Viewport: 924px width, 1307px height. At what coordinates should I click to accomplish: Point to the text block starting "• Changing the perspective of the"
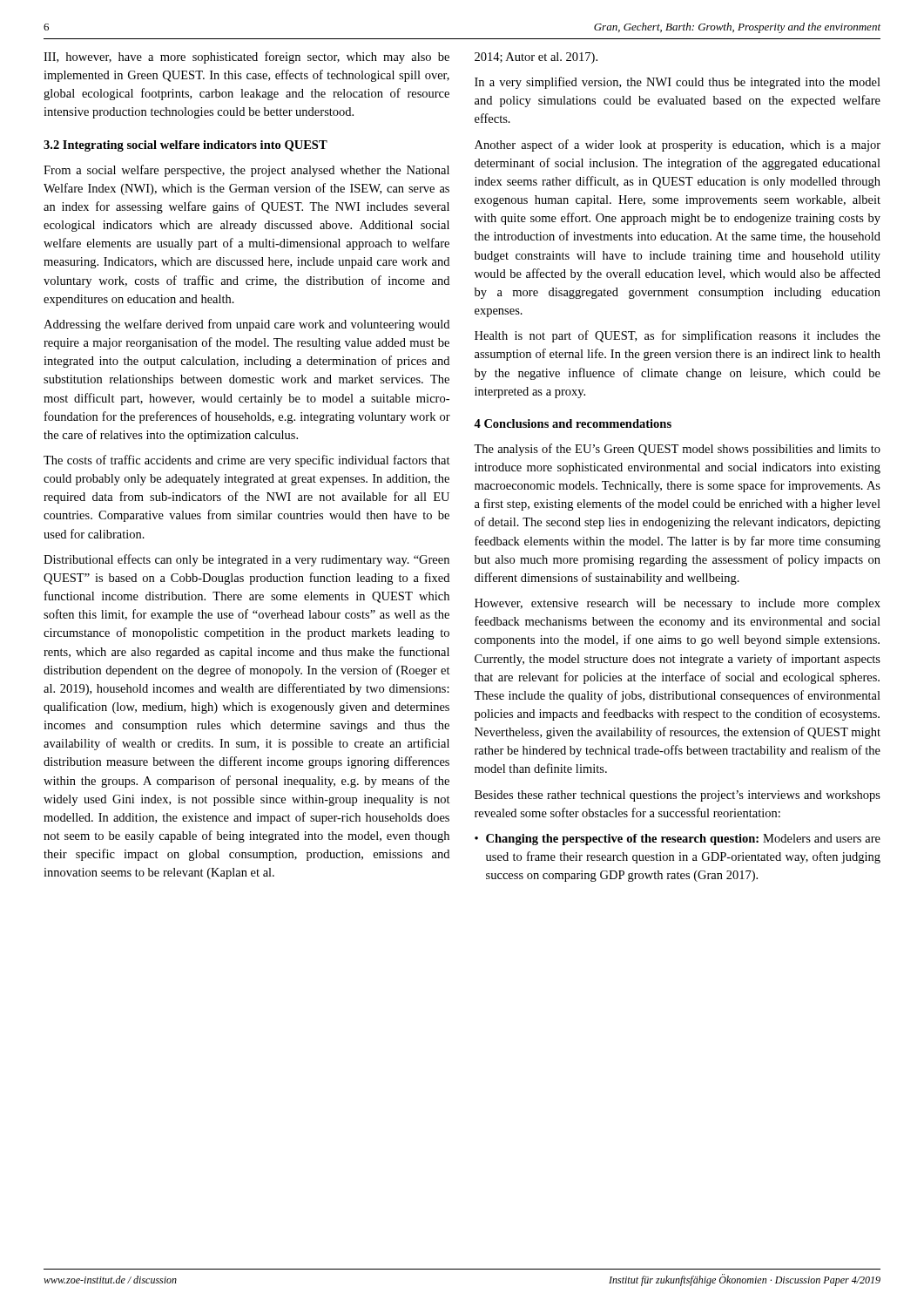pyautogui.click(x=677, y=857)
